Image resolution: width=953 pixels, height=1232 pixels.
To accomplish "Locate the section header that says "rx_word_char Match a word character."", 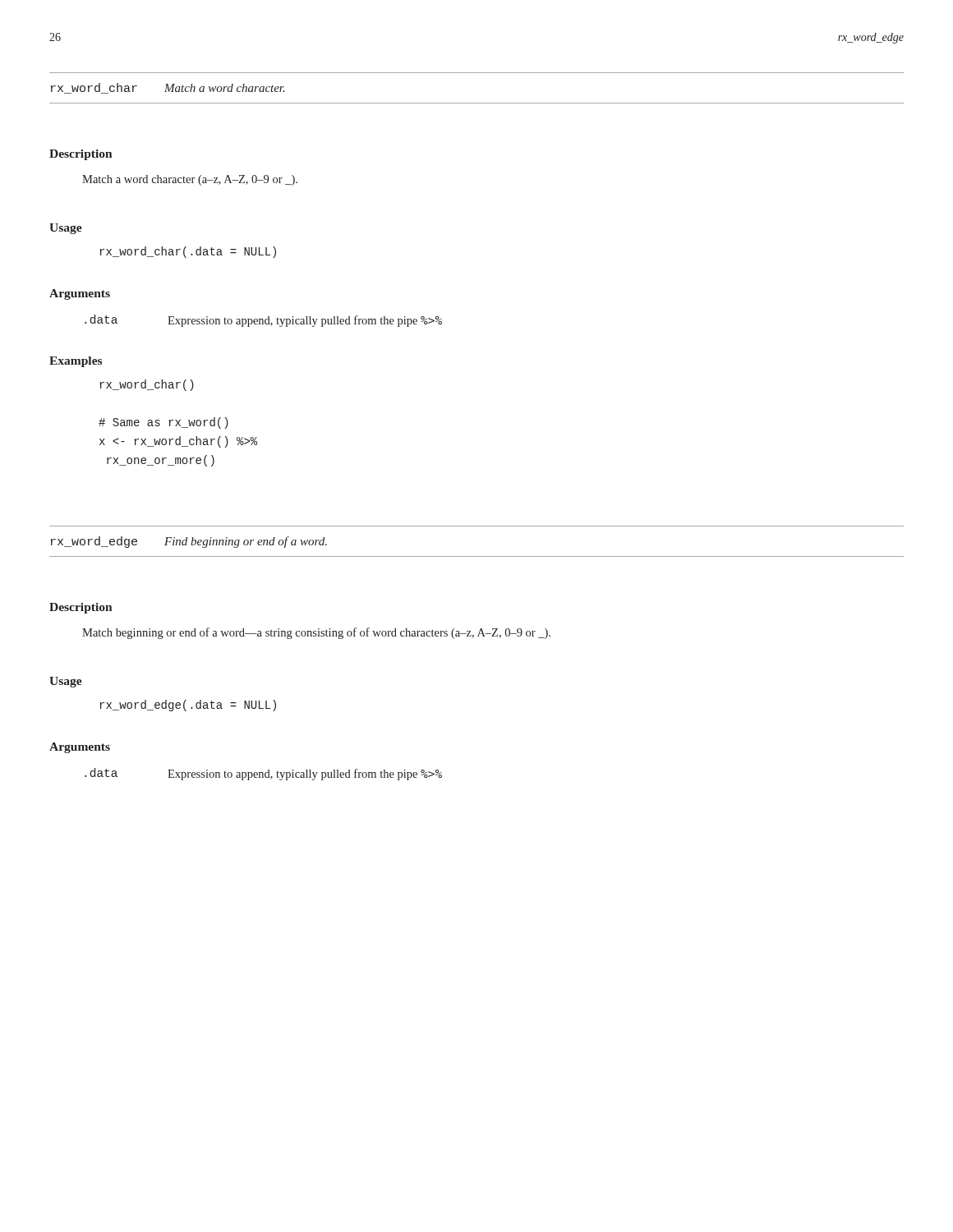I will 167,89.
